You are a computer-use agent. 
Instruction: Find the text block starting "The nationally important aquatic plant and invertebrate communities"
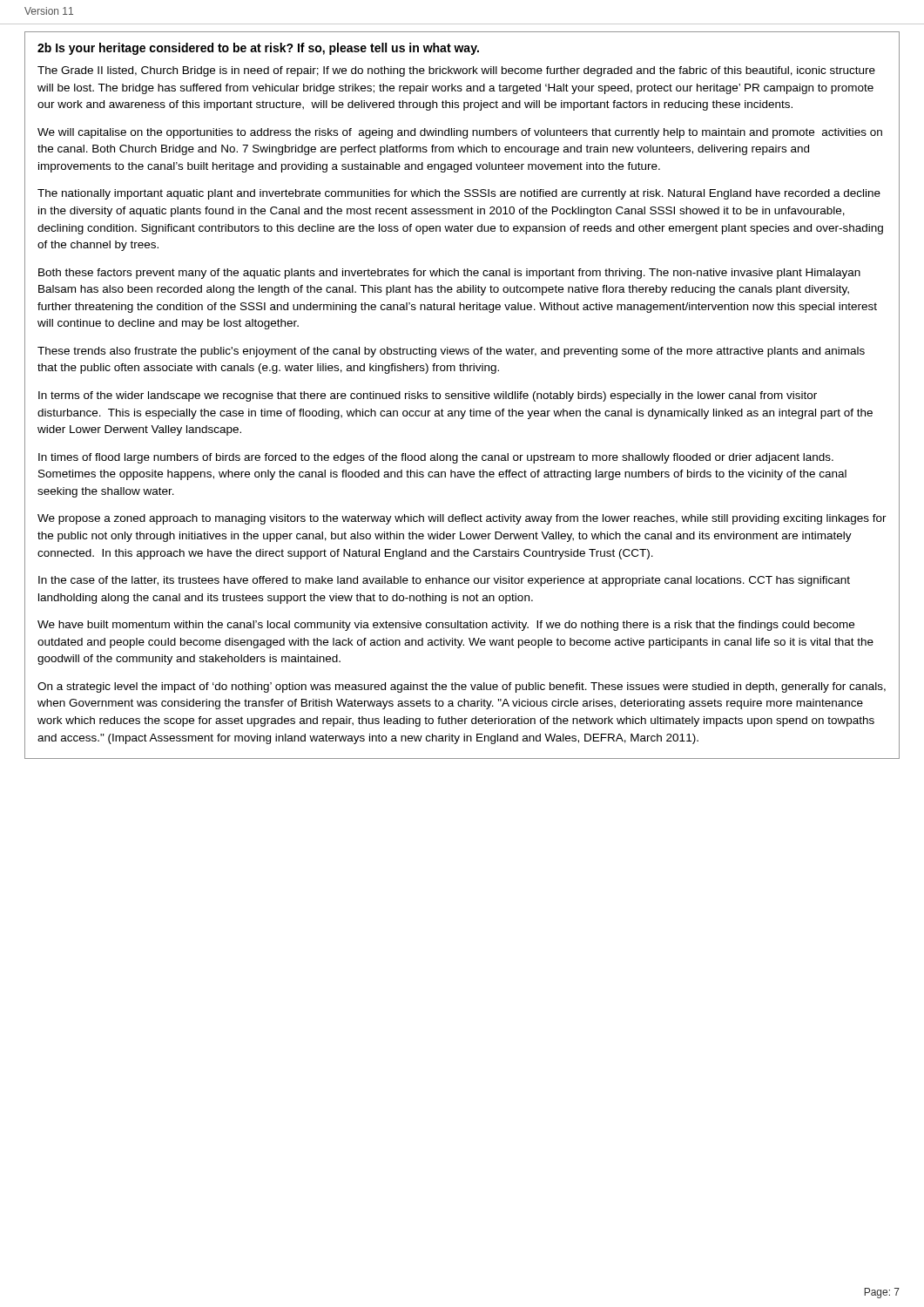click(x=461, y=219)
